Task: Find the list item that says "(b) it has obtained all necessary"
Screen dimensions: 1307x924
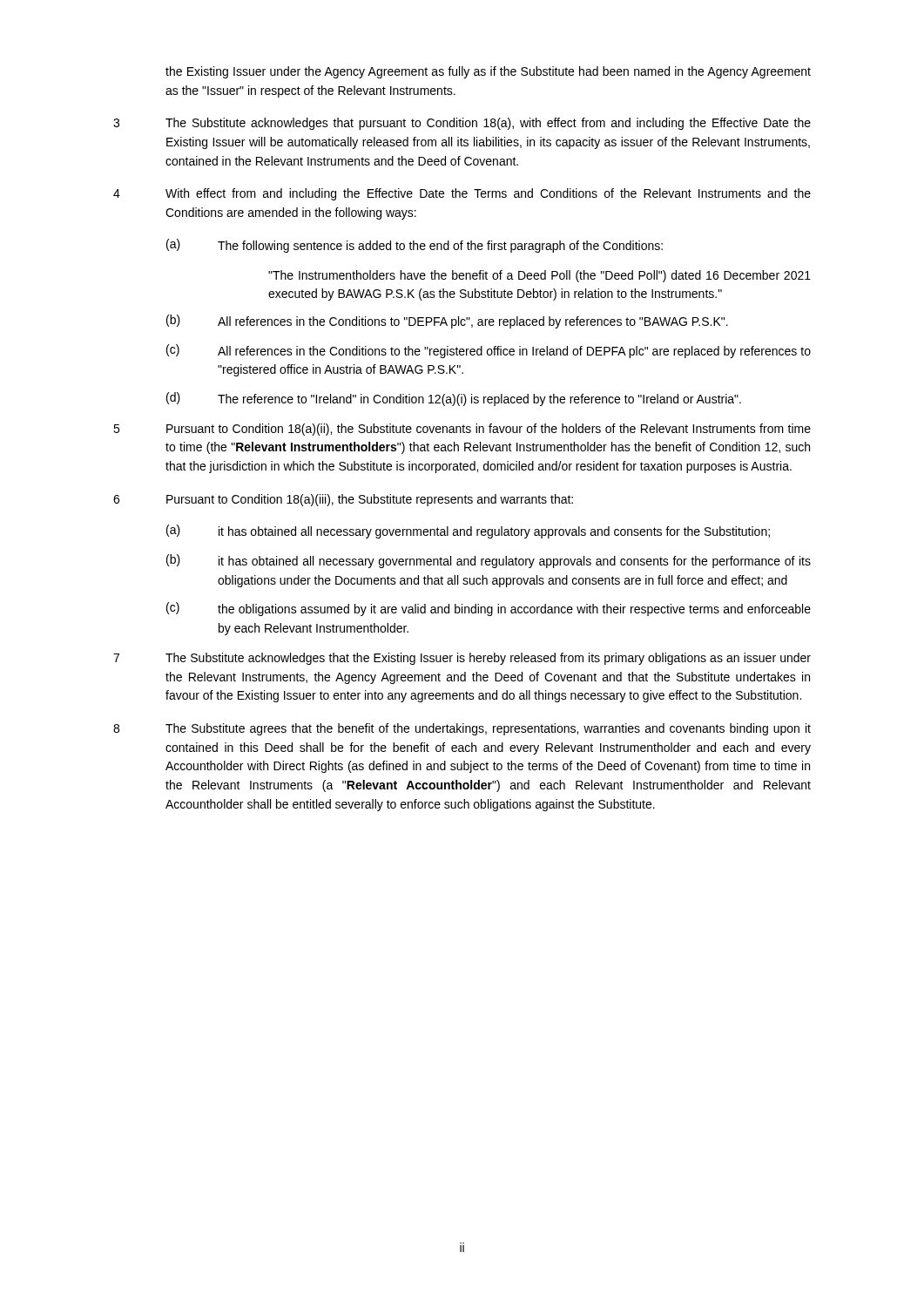Action: 488,571
